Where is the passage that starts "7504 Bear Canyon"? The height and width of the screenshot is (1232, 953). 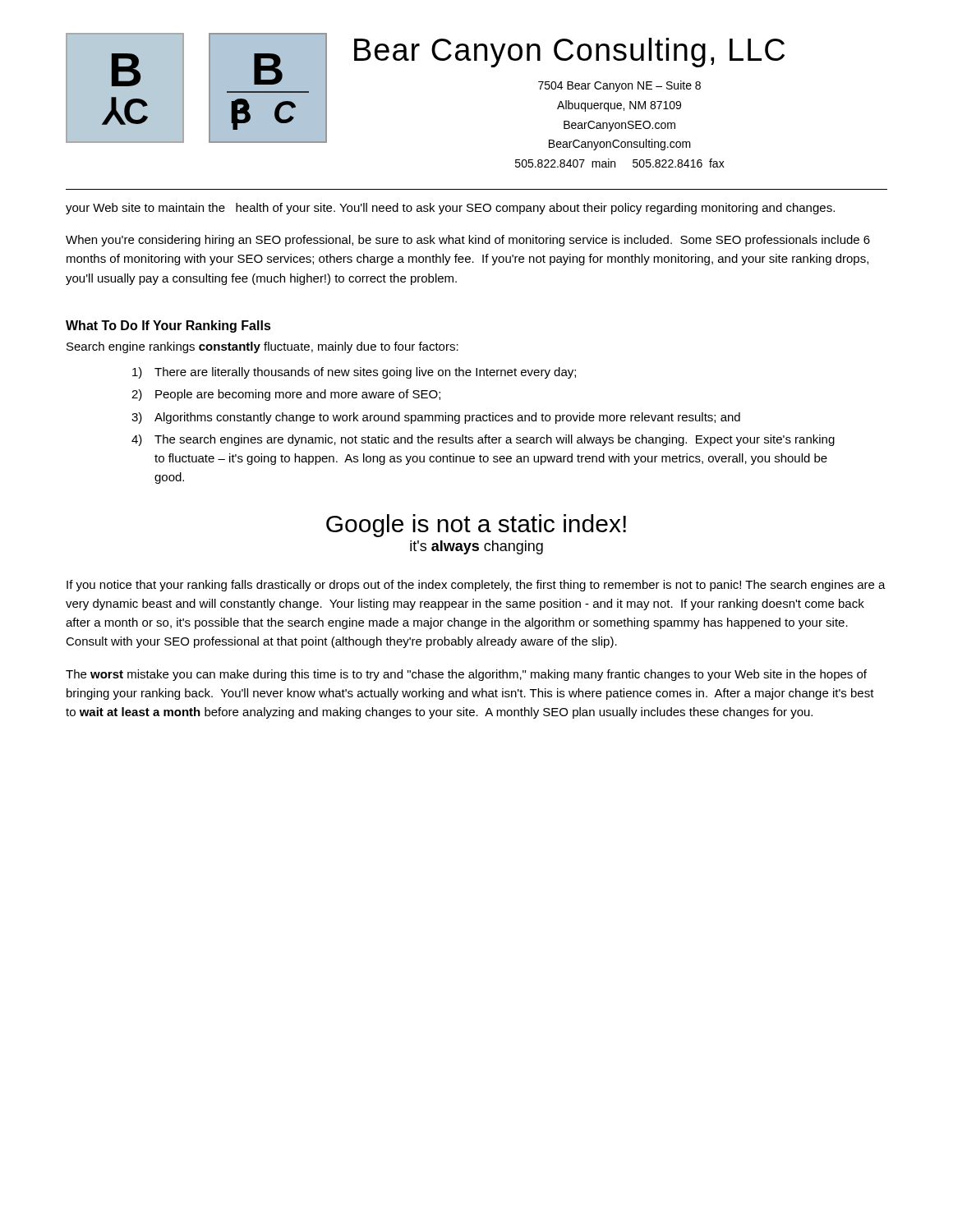(619, 124)
